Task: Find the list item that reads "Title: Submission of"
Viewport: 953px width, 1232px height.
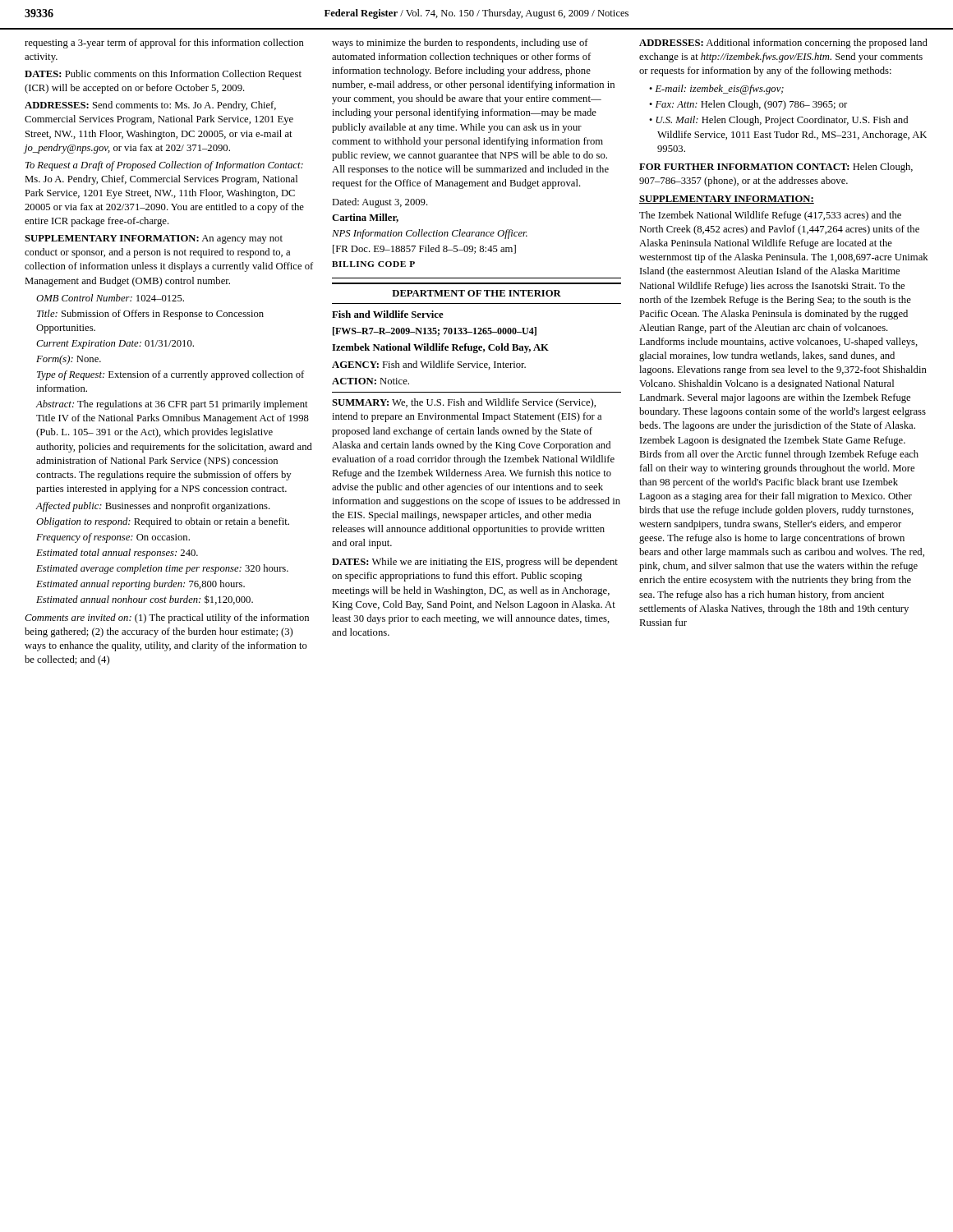Action: (150, 321)
